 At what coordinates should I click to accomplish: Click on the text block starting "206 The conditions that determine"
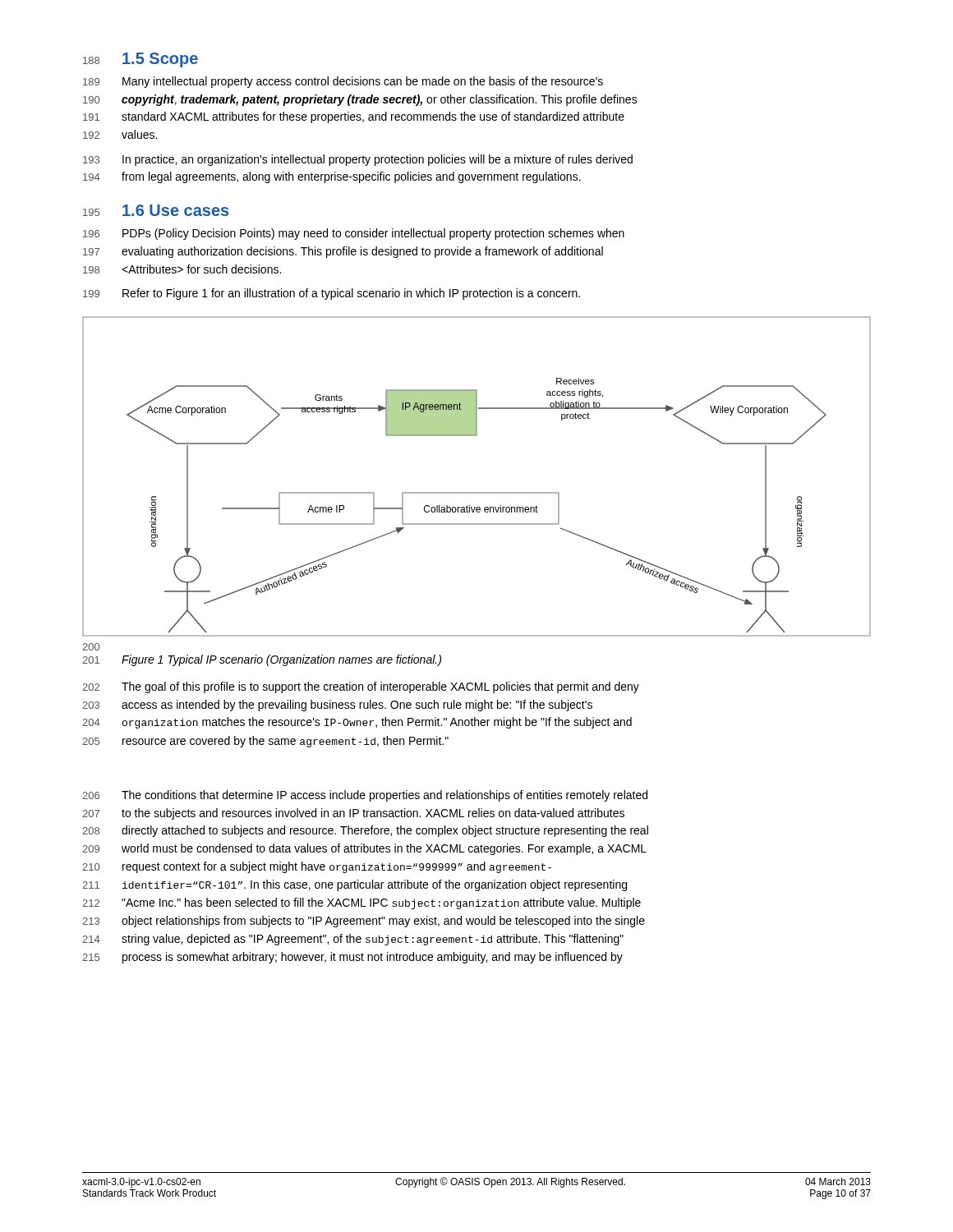[476, 877]
